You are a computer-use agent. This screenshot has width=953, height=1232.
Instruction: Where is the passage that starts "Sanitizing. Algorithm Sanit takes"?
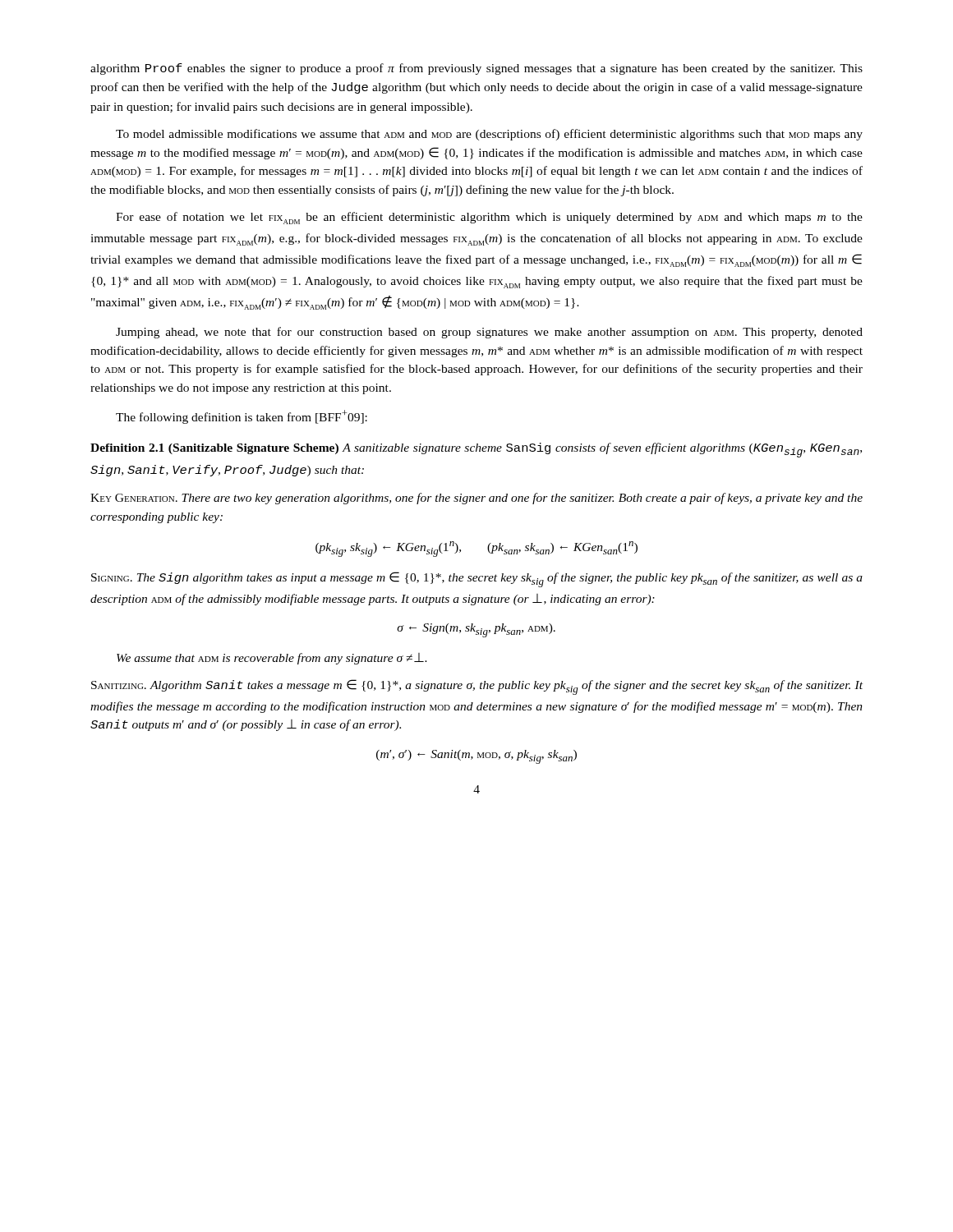tap(476, 706)
